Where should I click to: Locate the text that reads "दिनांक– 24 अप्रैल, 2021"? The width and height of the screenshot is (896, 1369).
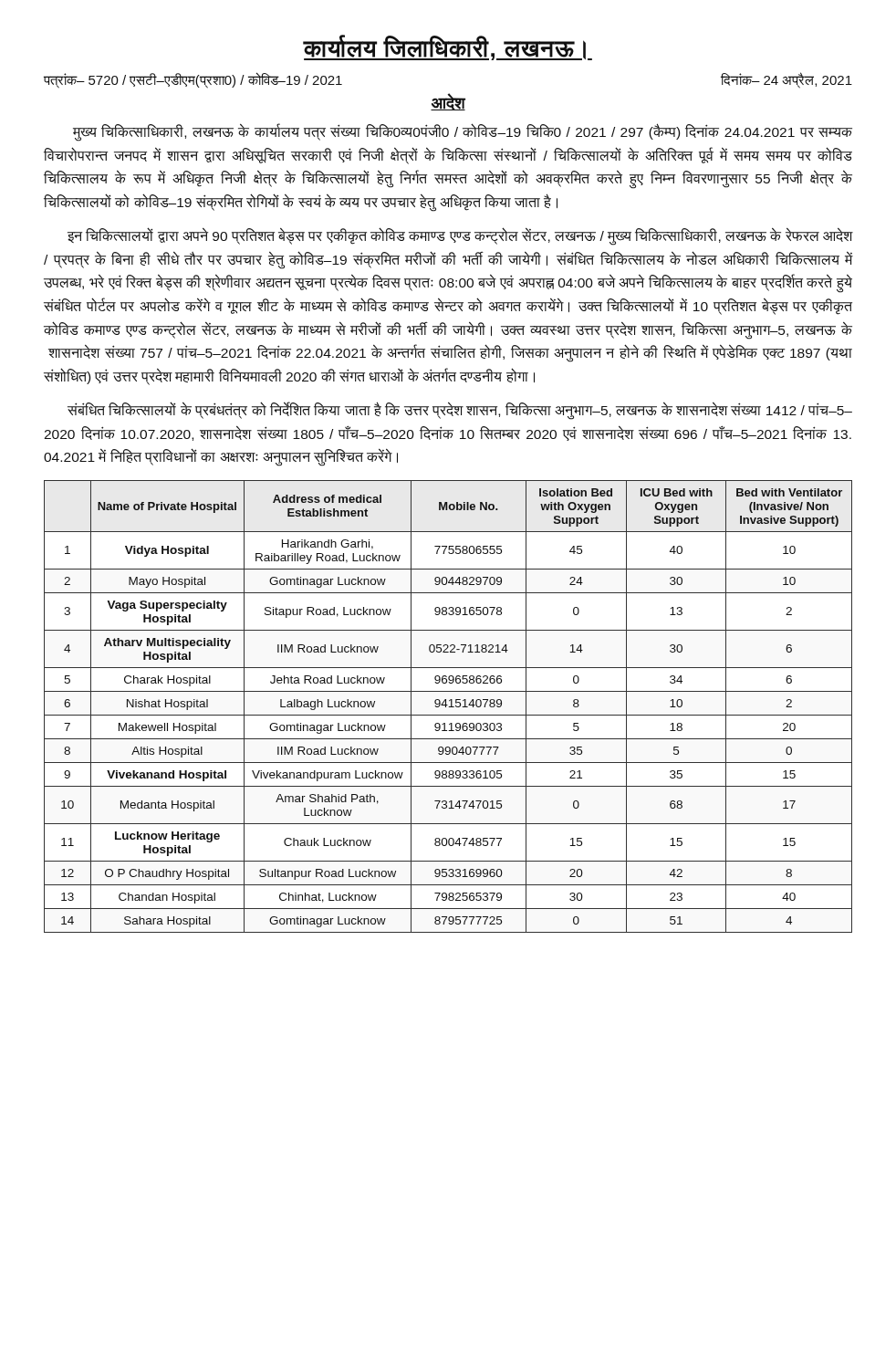click(786, 80)
